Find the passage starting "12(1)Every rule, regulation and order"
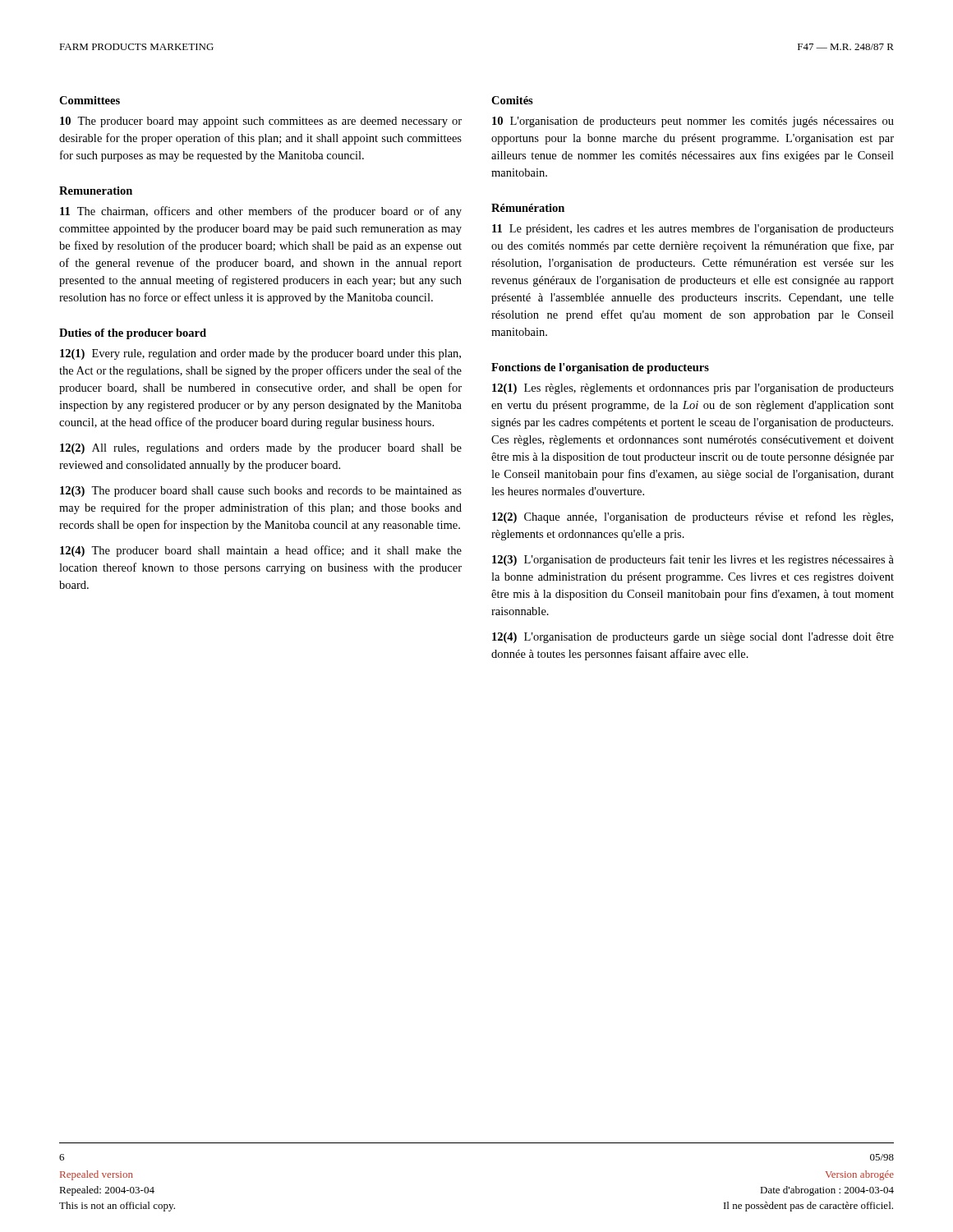 point(260,388)
